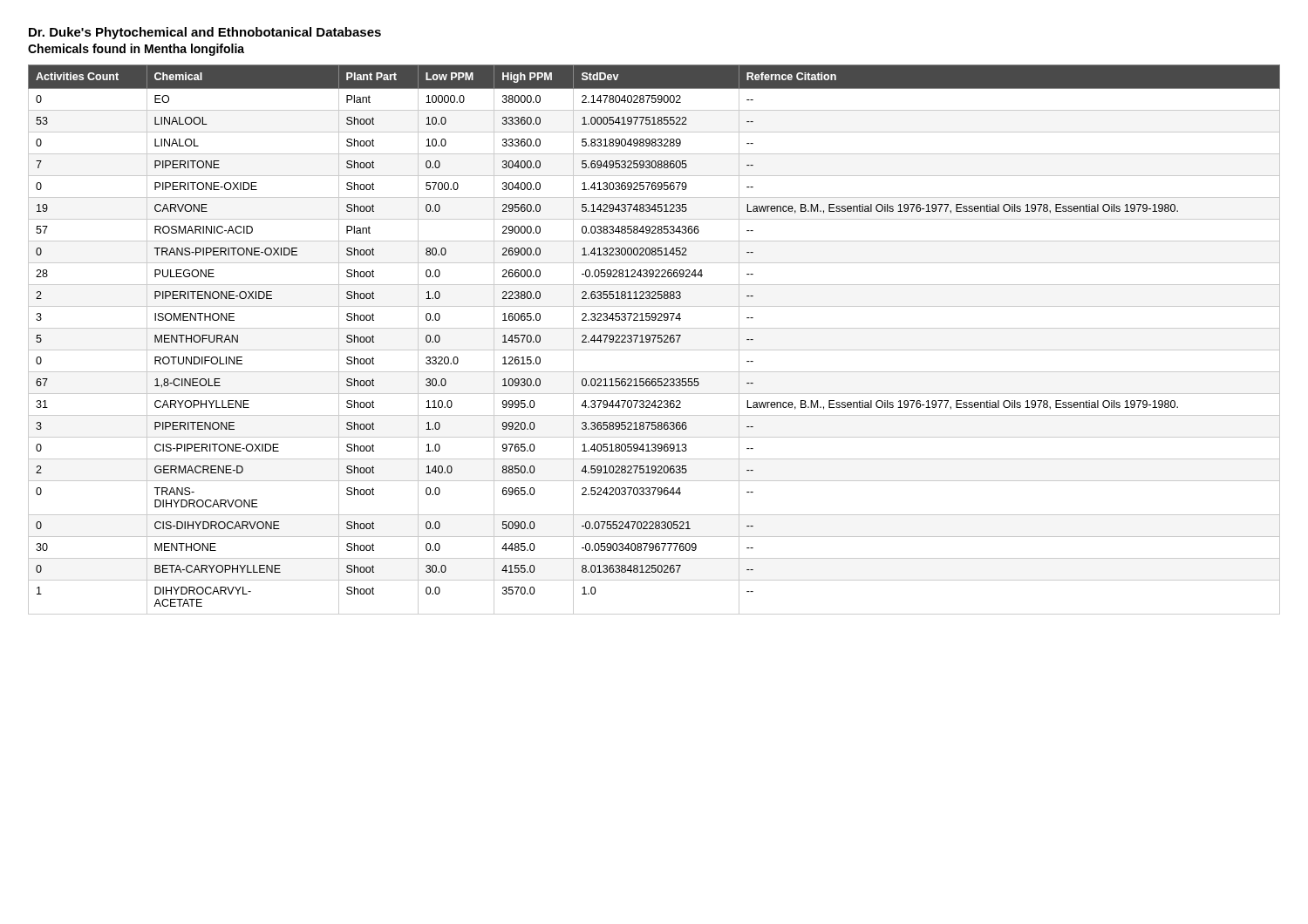Click on the table containing "Lawrence, B.M., Essential Oils"

[654, 340]
